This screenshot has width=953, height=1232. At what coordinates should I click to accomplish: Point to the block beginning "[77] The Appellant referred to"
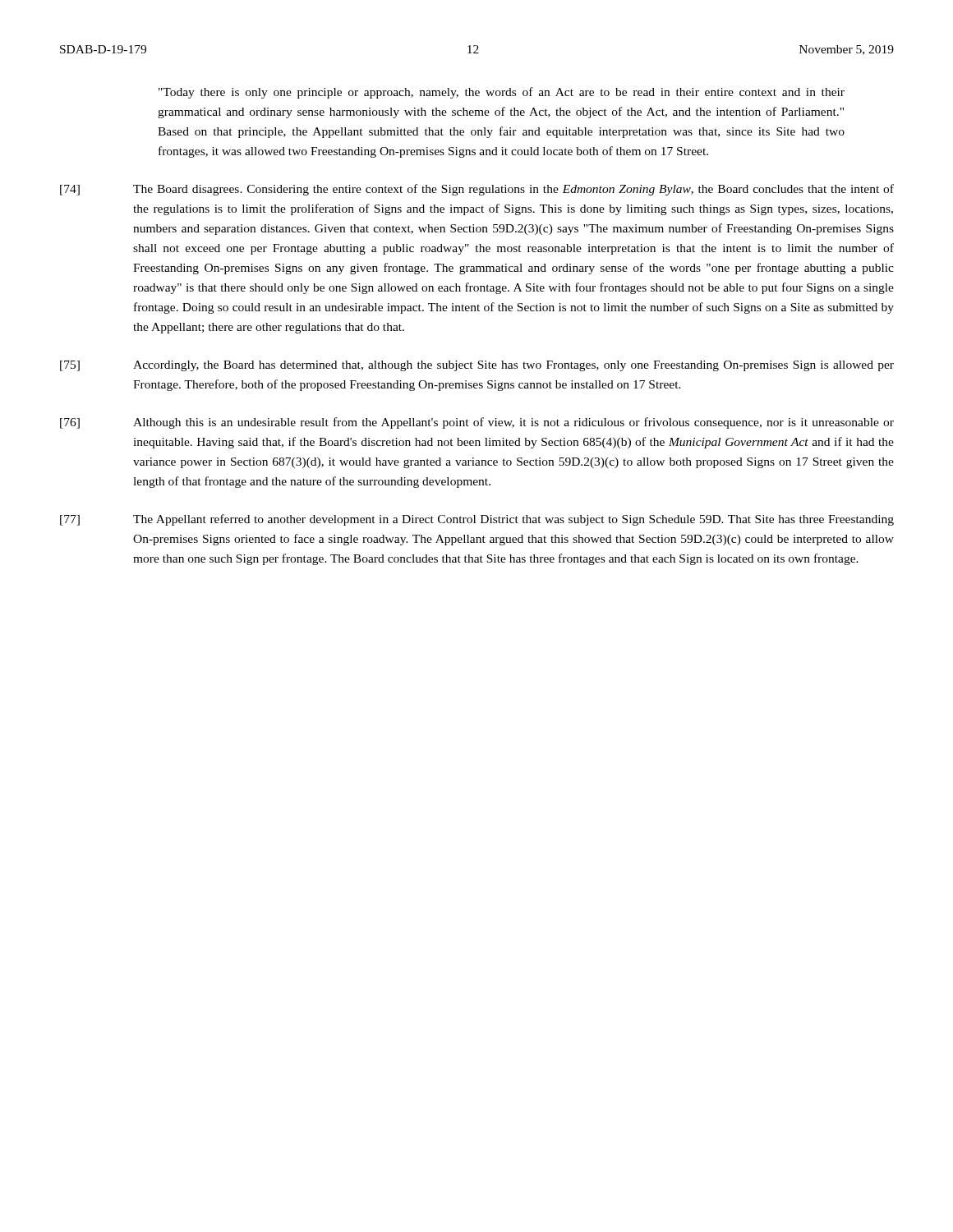[476, 539]
